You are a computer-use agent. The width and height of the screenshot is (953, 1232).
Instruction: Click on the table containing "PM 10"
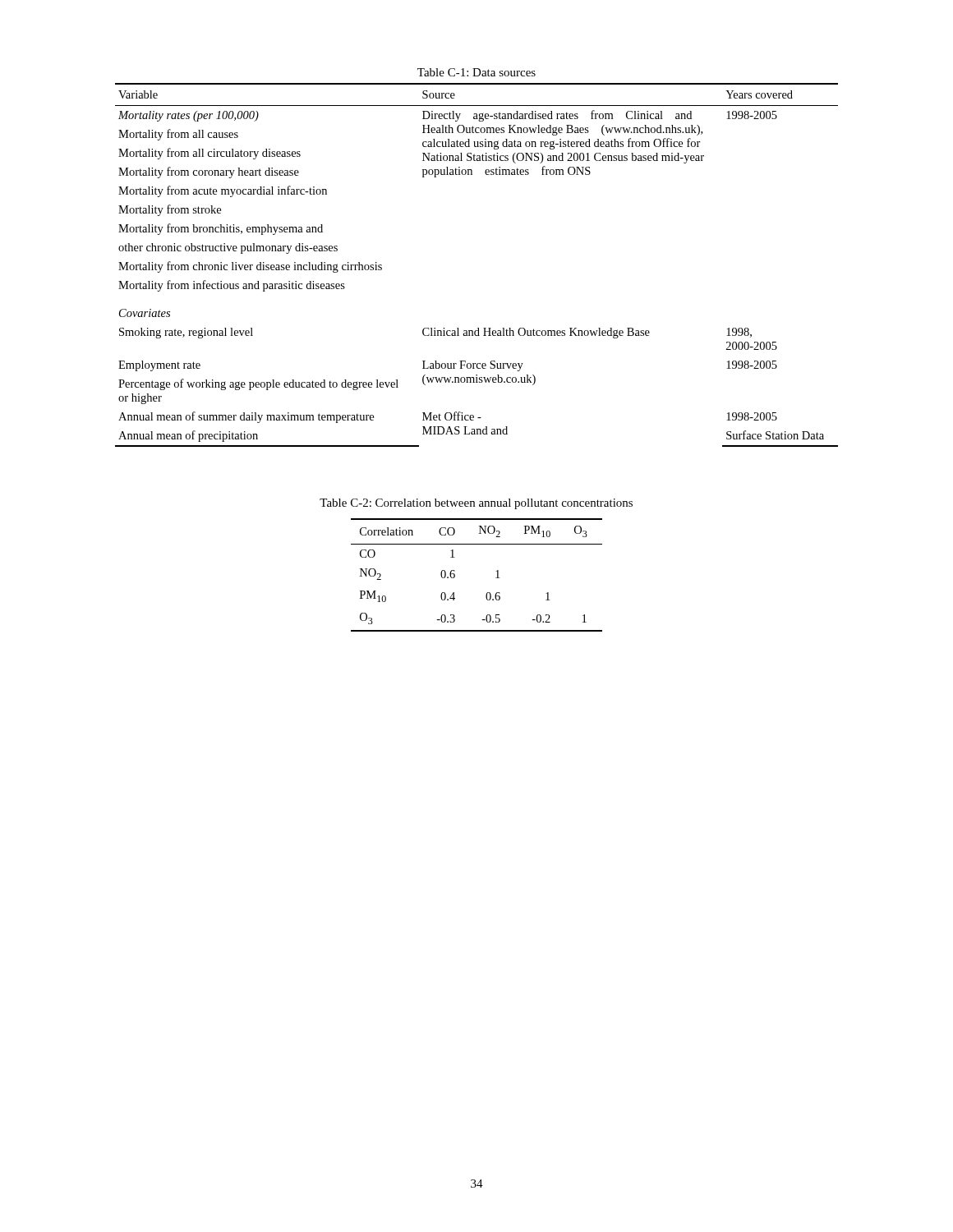click(476, 575)
